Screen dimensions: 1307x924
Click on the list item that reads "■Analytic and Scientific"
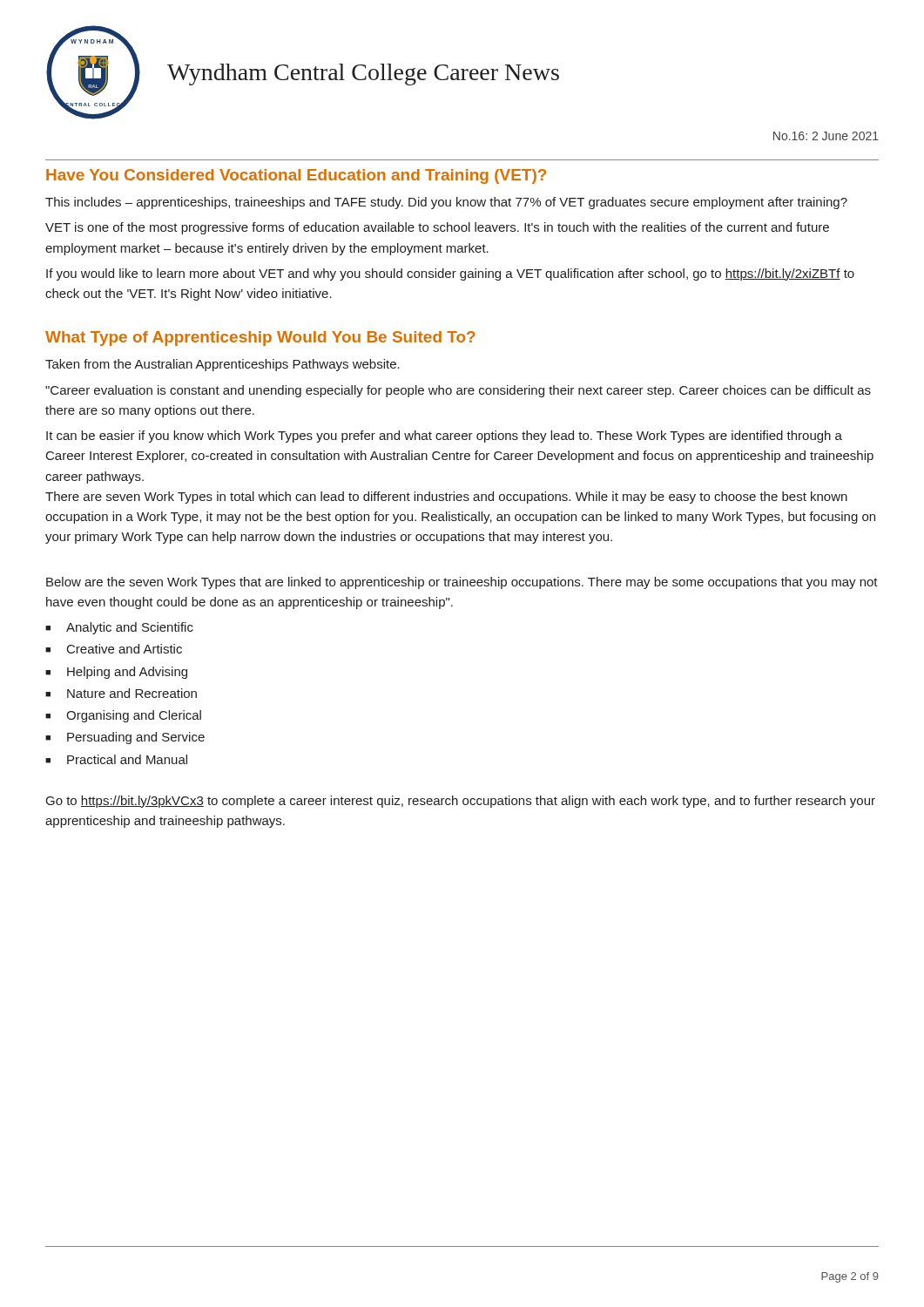tap(119, 627)
